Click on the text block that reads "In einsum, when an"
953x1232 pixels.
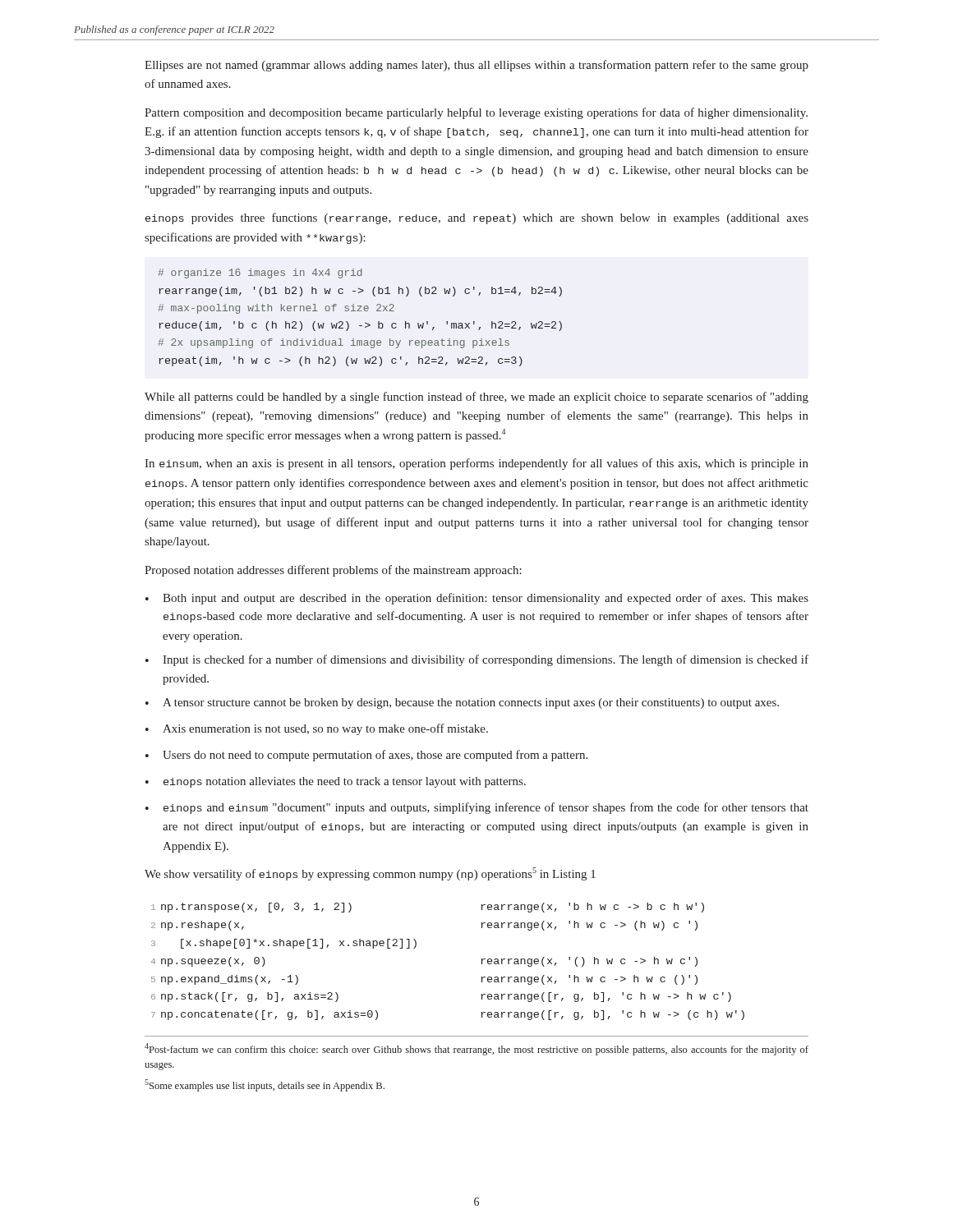point(476,503)
